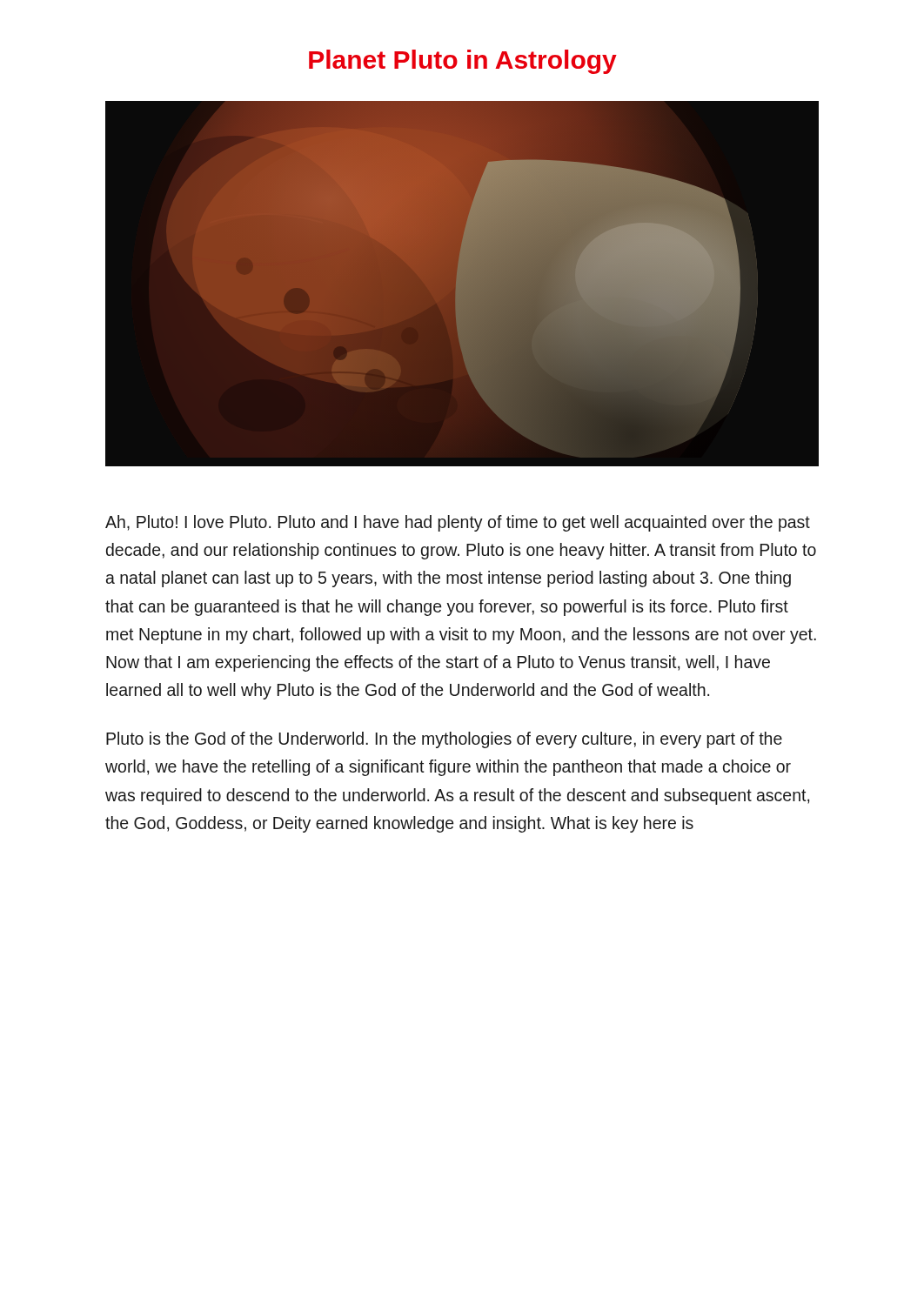Image resolution: width=924 pixels, height=1305 pixels.
Task: Find "Planet Pluto in Astrology" on this page
Action: click(462, 60)
